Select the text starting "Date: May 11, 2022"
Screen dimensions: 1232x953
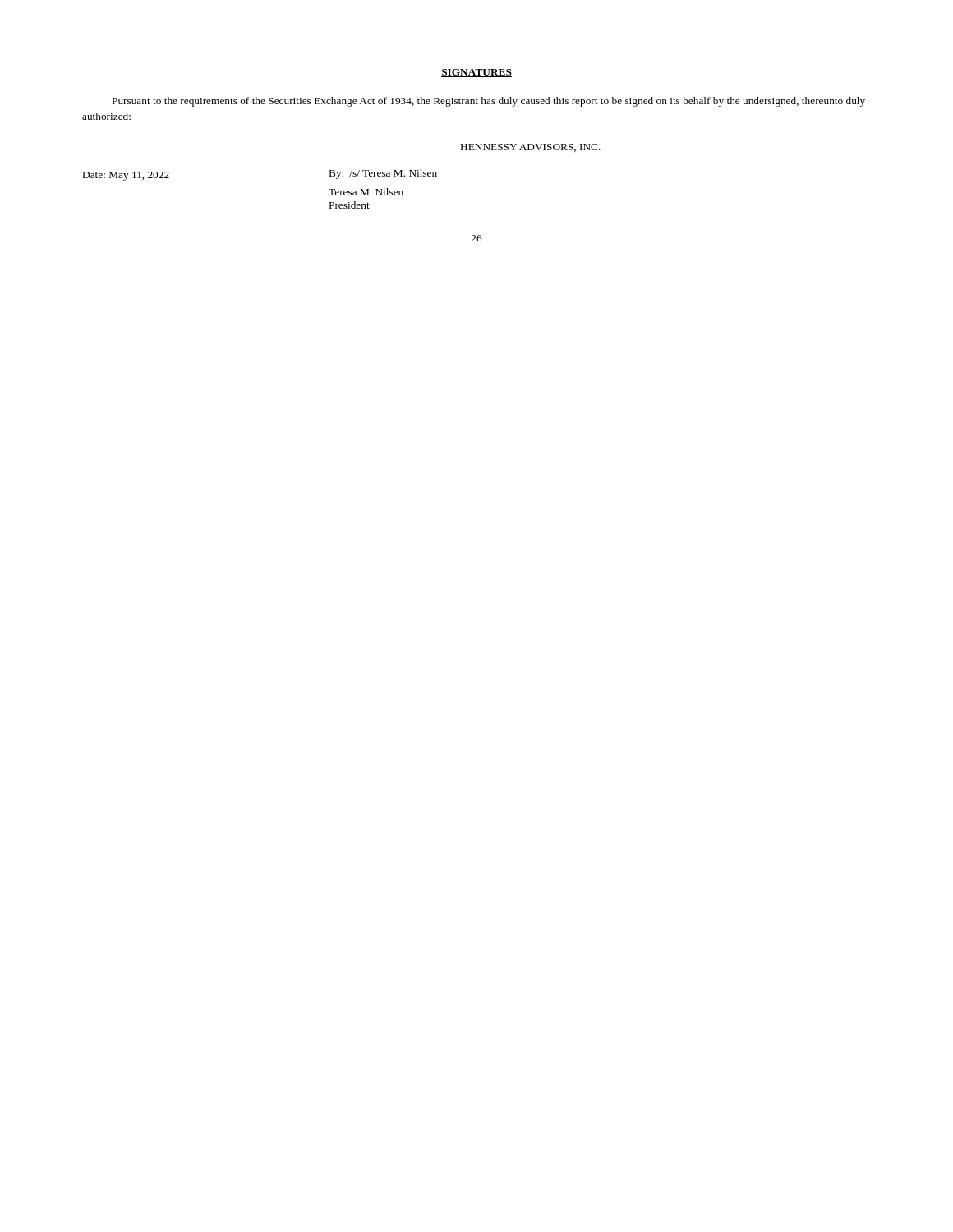[x=126, y=175]
